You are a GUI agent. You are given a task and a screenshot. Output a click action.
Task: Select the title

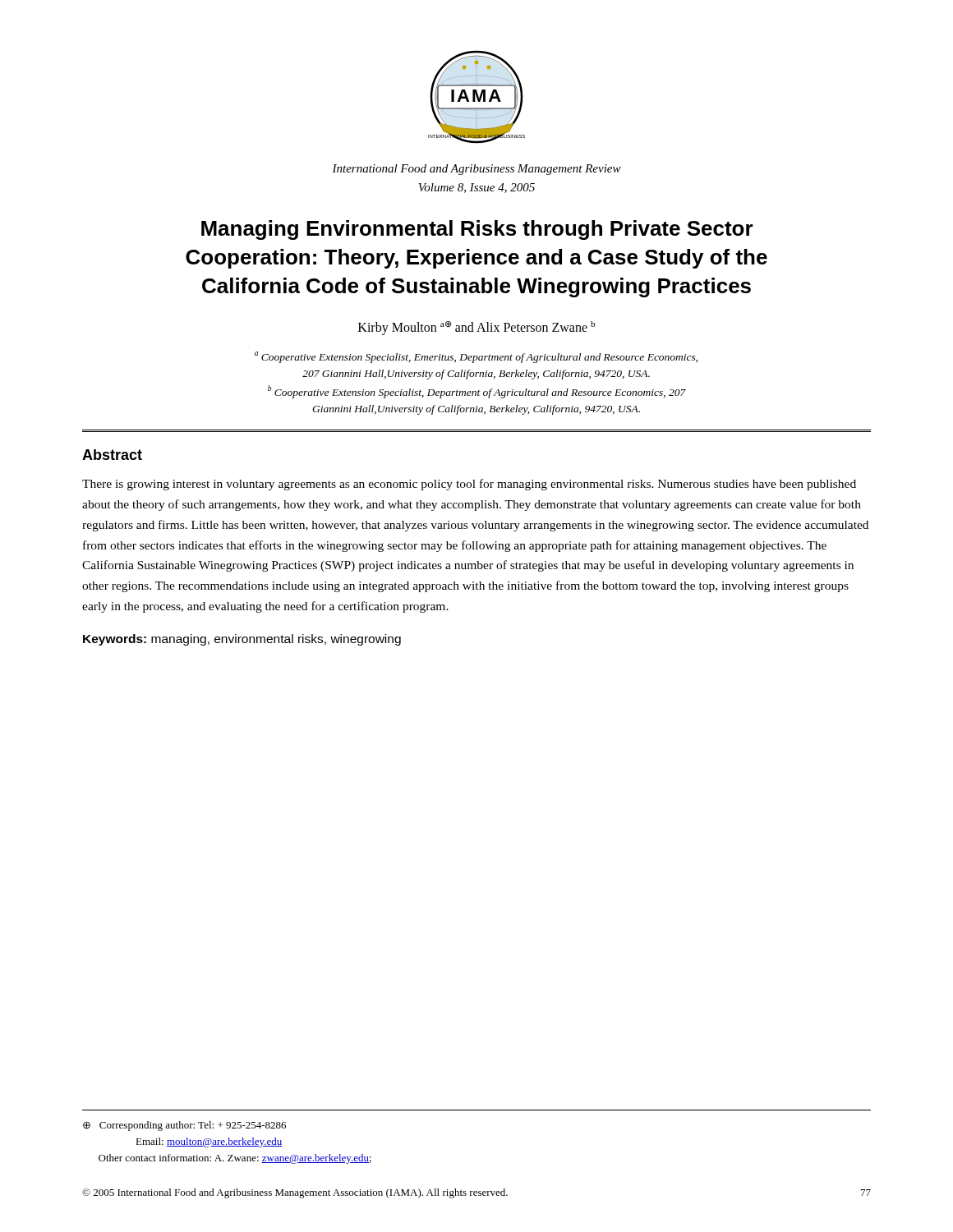point(476,258)
